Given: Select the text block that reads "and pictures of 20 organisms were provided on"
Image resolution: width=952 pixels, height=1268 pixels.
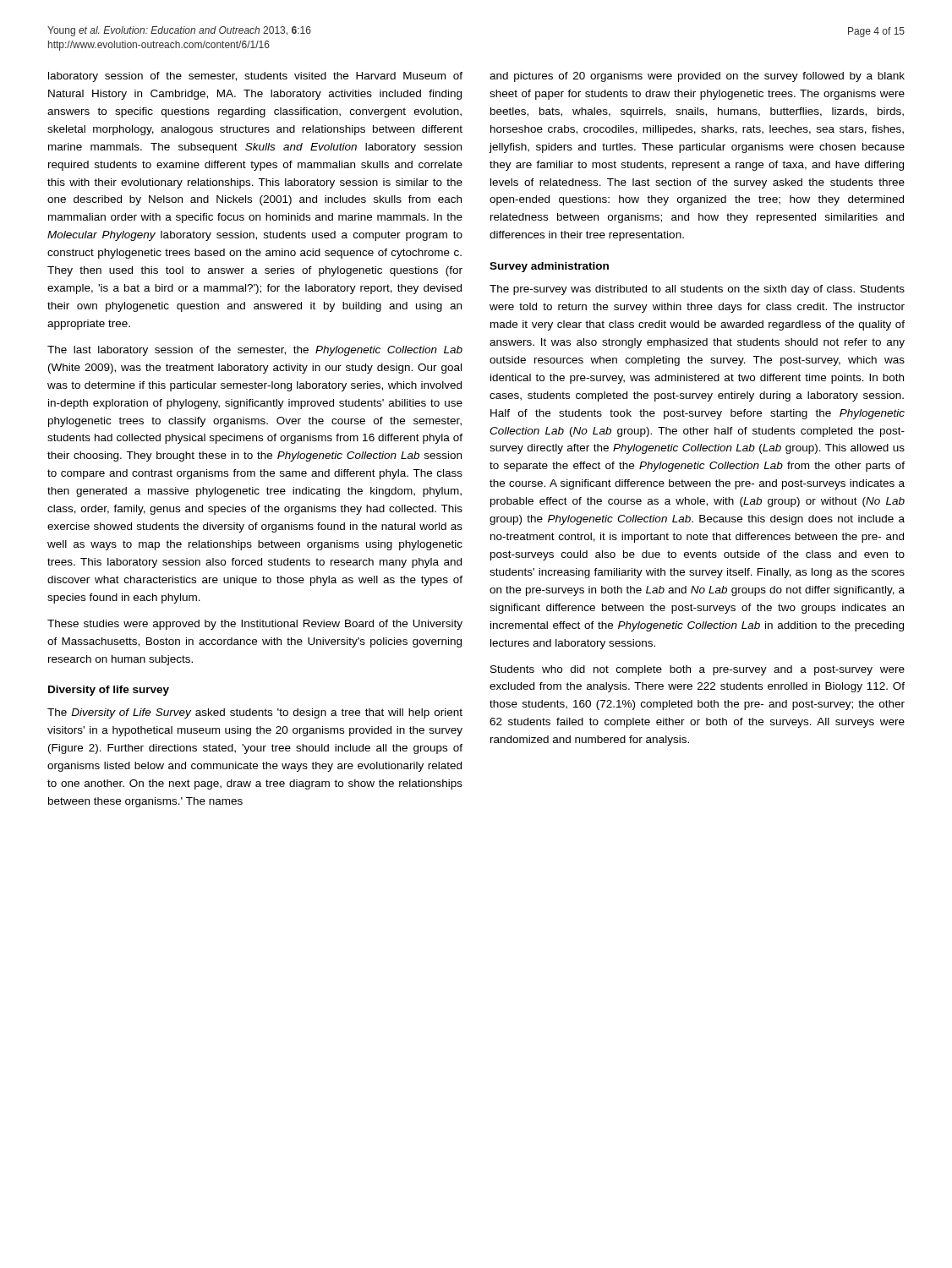Looking at the screenshot, I should pyautogui.click(x=697, y=156).
